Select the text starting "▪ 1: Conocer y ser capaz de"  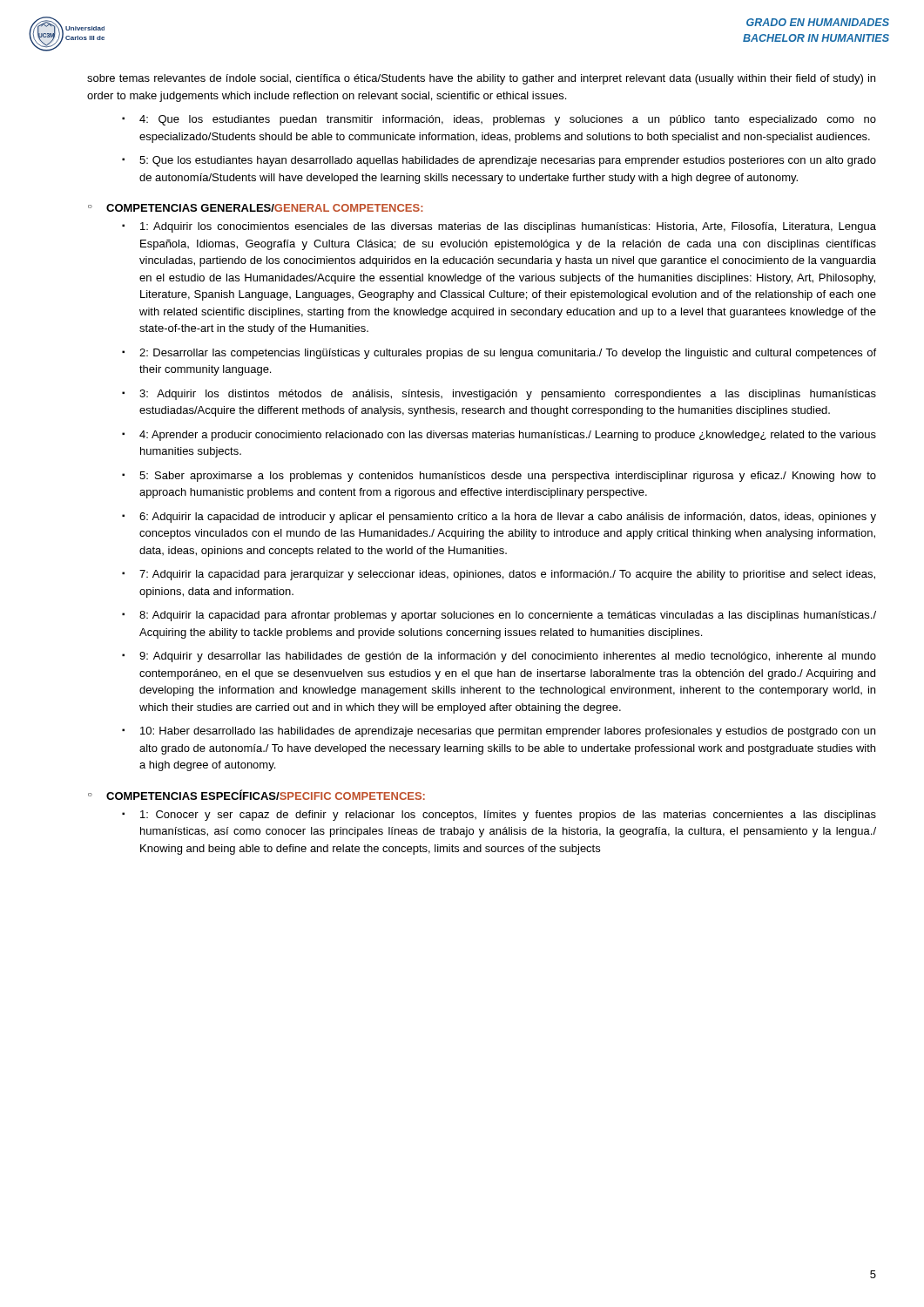coord(499,831)
